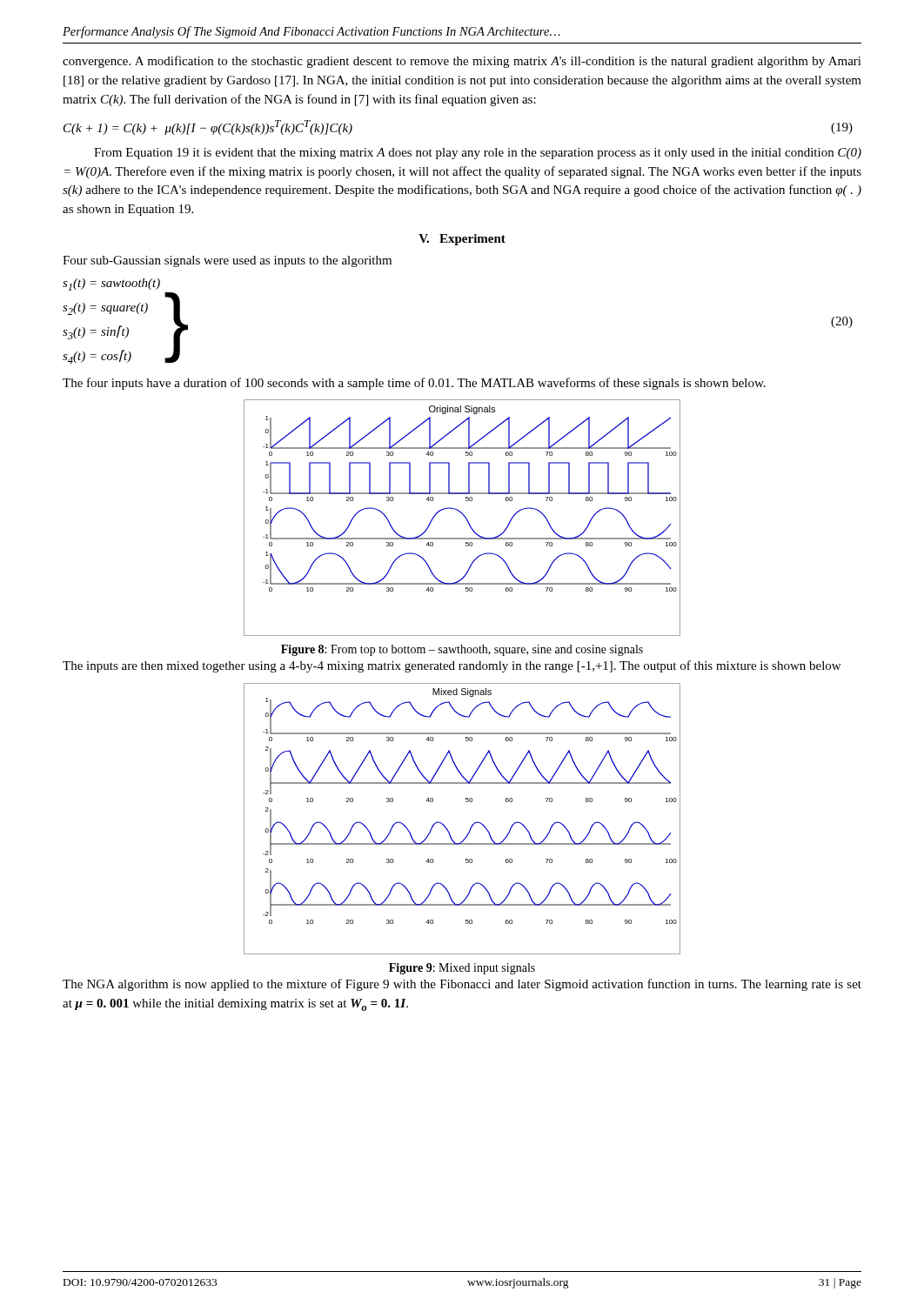
Task: Locate the formula that opens with "s1(t) = sawtooth(t) s2(t) = square(t)"
Action: 111,284
